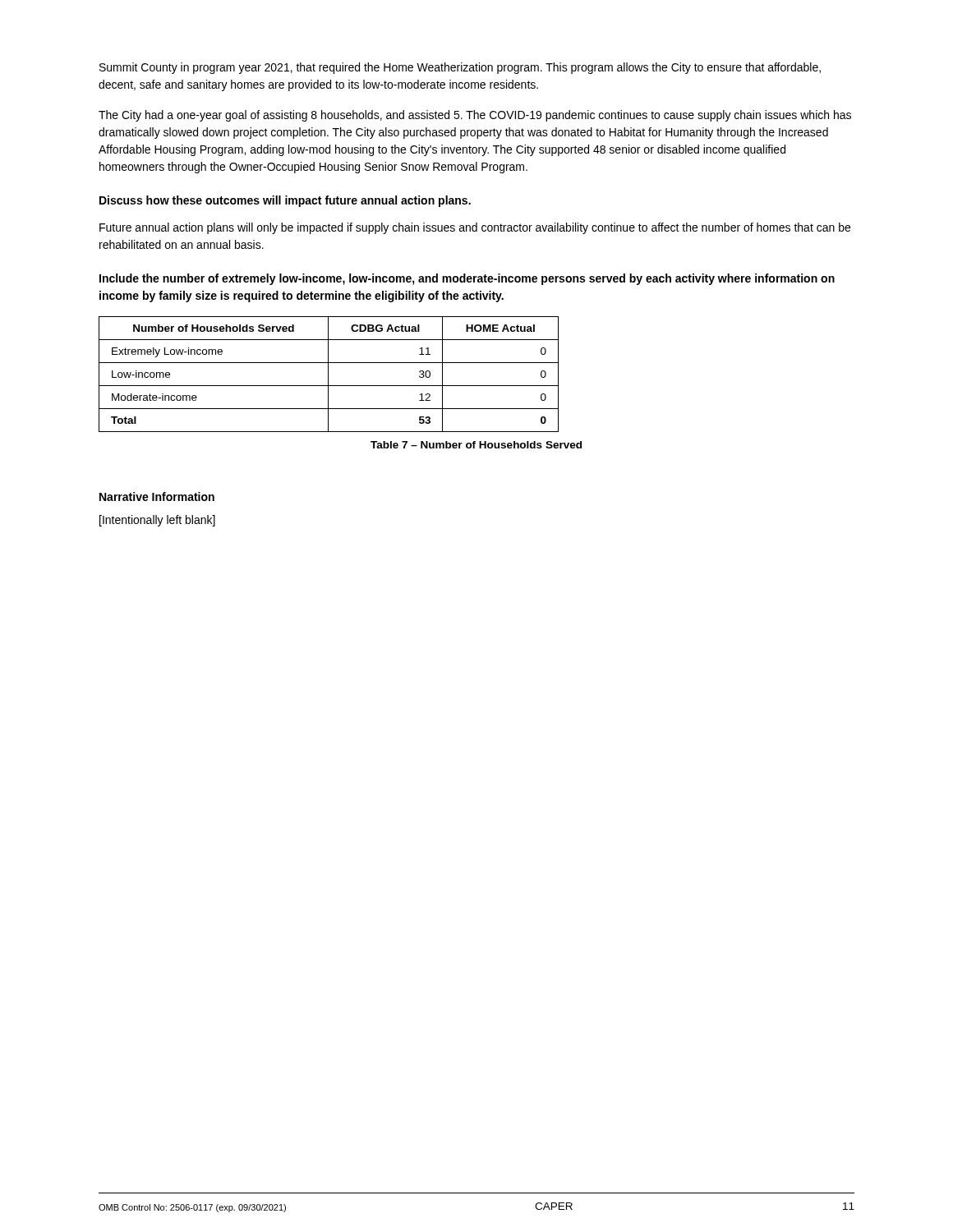Screen dimensions: 1232x953
Task: Point to the section header beginning "Include the number of extremely low-income, low-income, and"
Action: [467, 287]
